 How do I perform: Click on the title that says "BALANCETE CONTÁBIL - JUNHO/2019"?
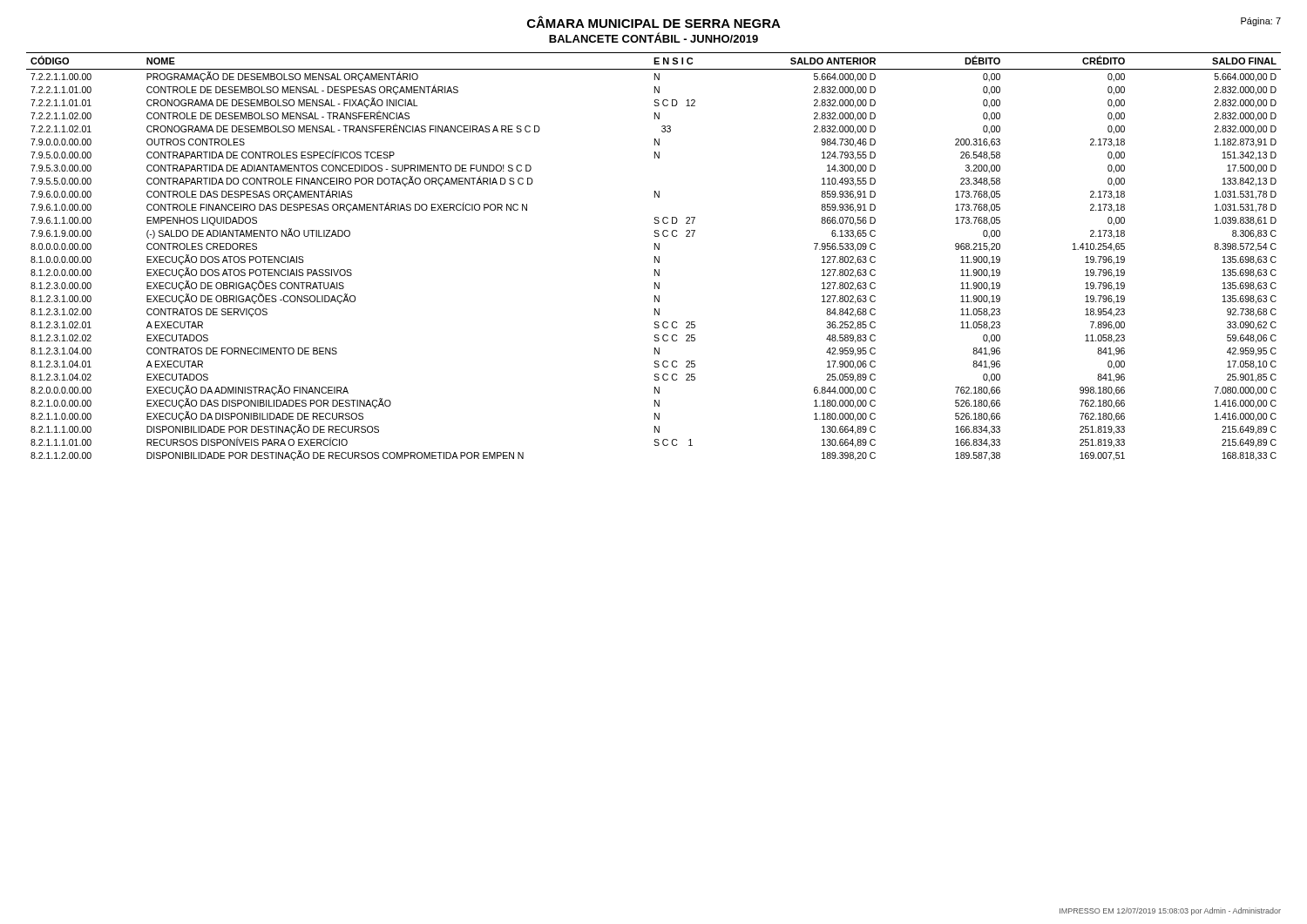pos(654,39)
